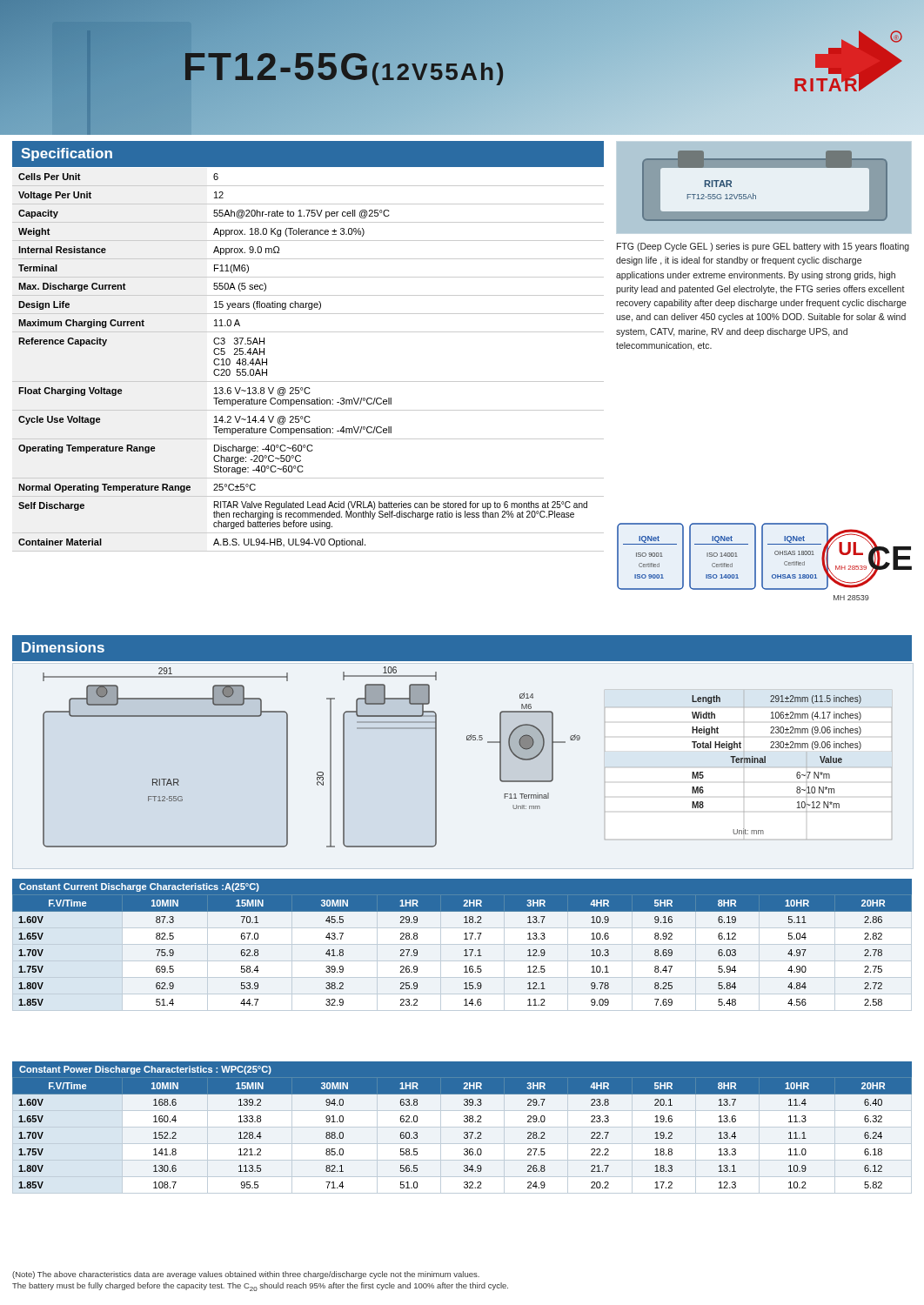Locate the table with the text "9.78"

point(462,945)
